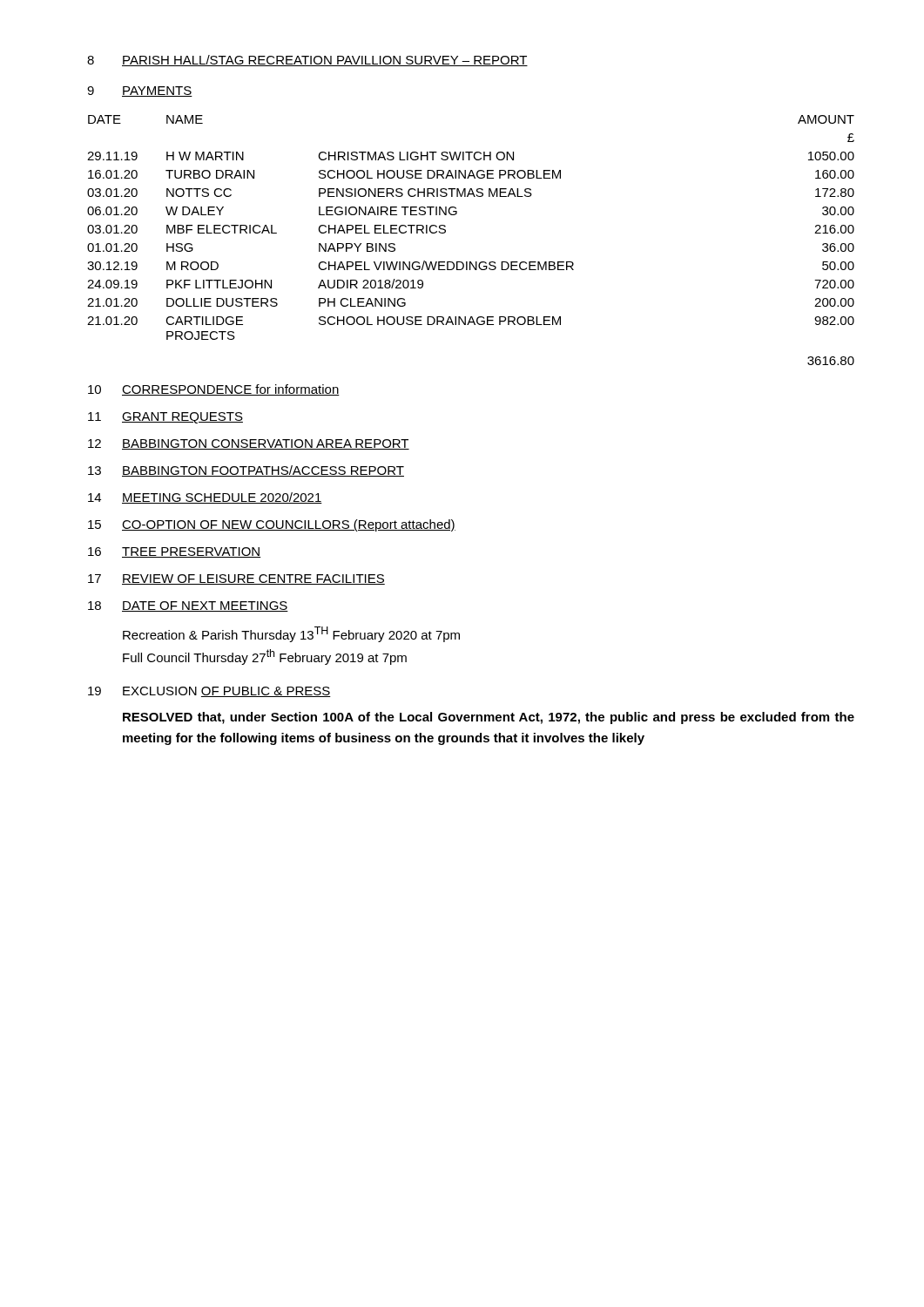Where does it say "19 EXCLUSION OF PUBLIC & PRESS"?
The width and height of the screenshot is (924, 1307).
pyautogui.click(x=209, y=691)
